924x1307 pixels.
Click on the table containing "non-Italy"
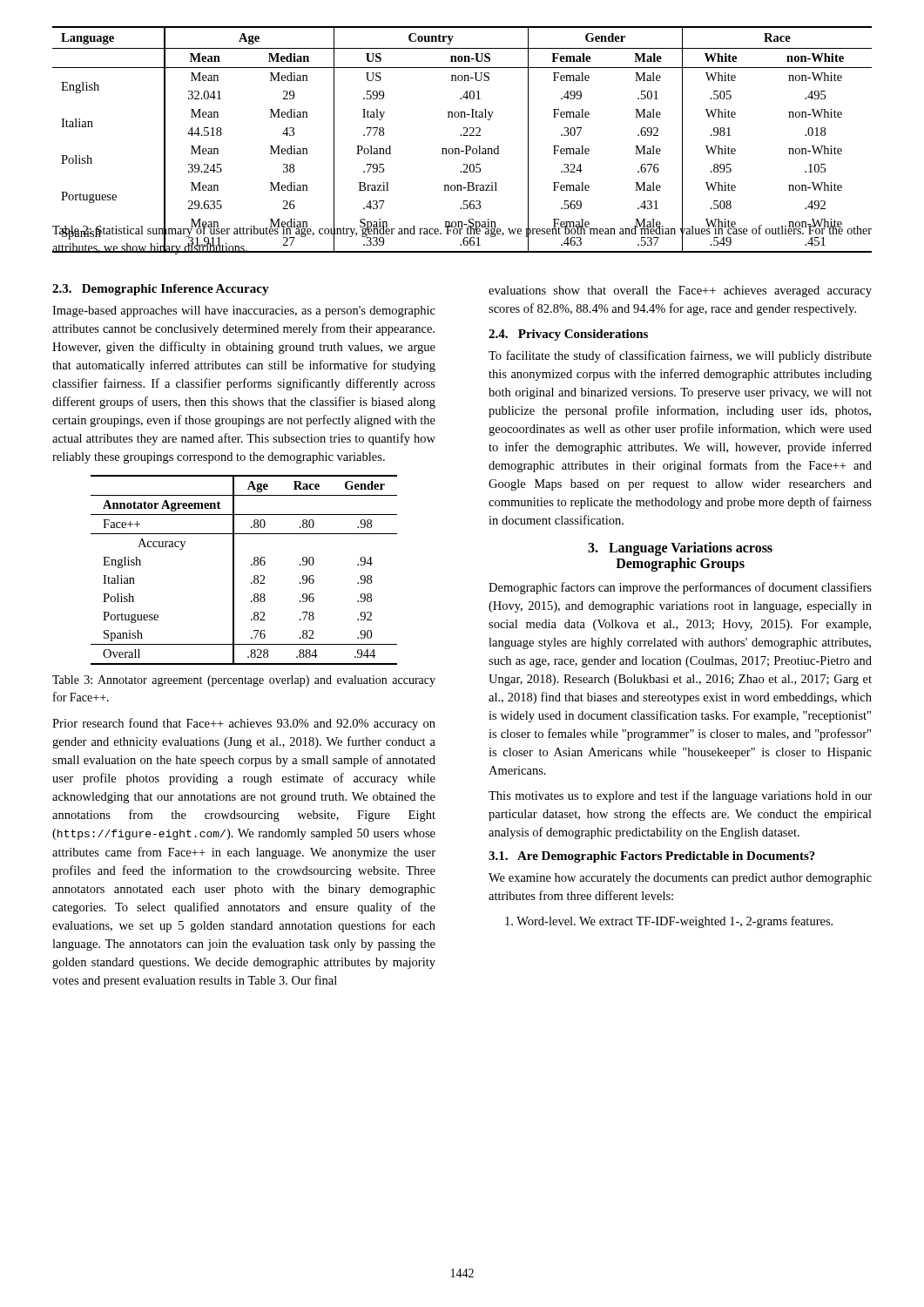pos(462,139)
